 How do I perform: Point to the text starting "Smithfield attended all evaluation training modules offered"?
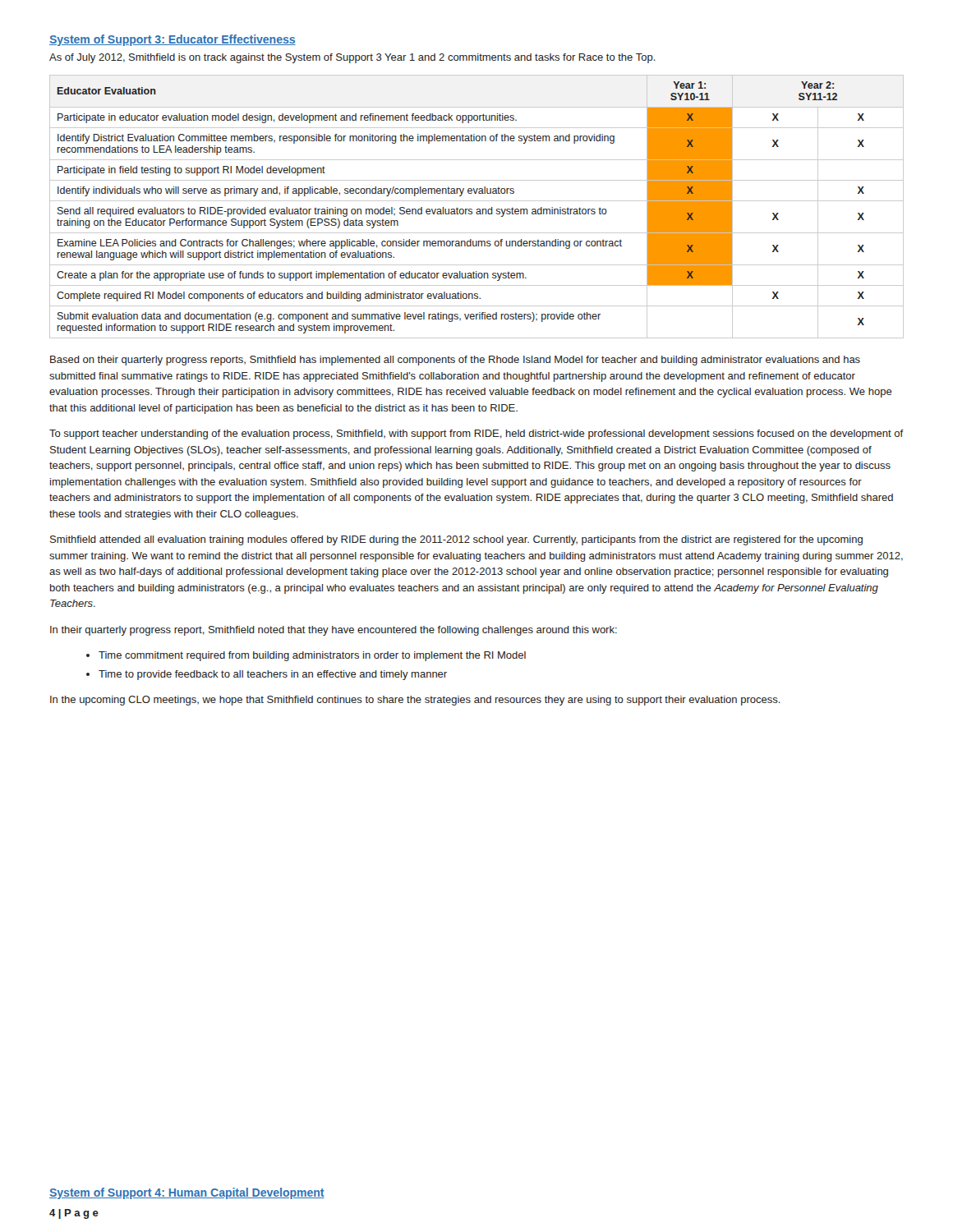(476, 571)
